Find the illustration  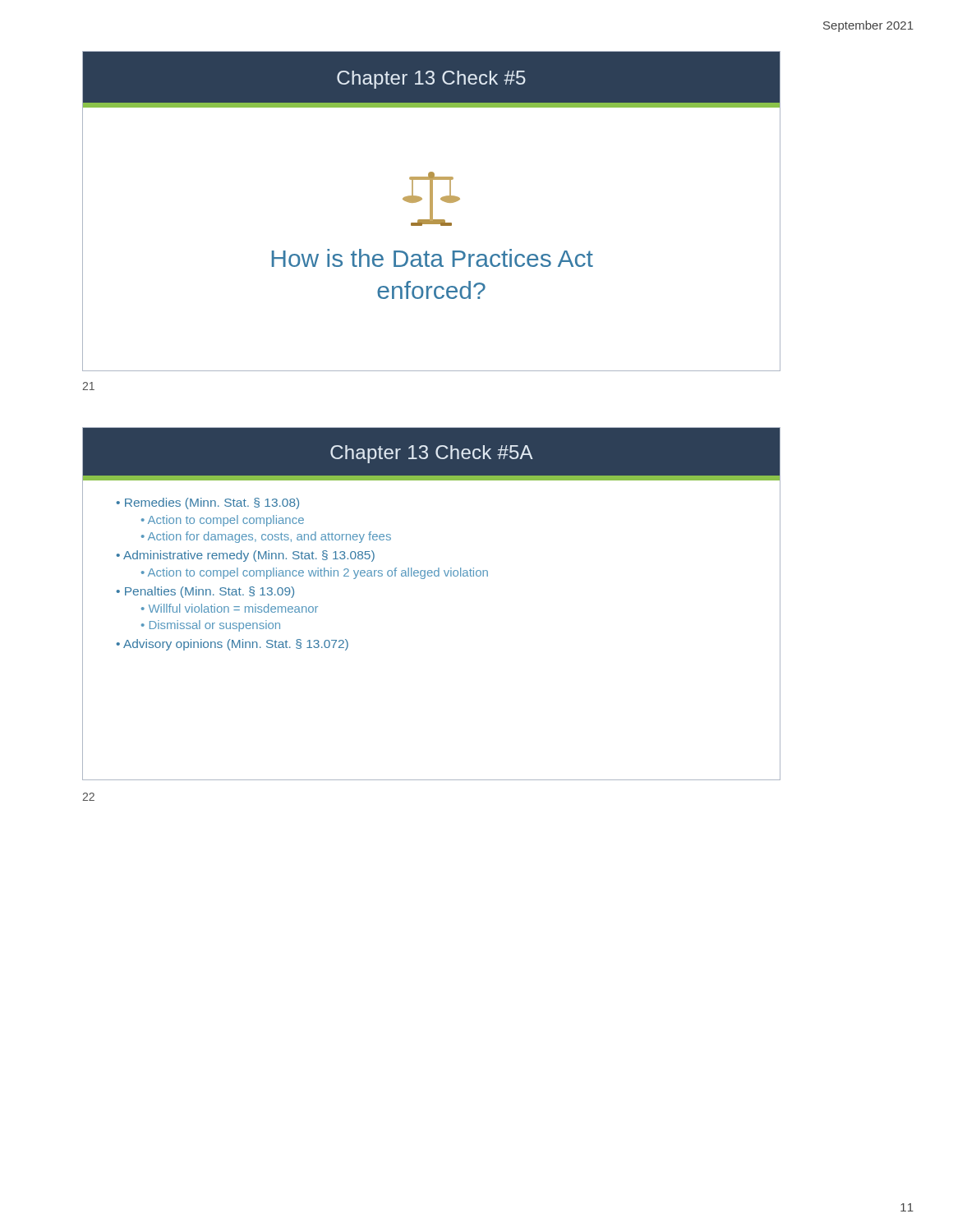coord(431,194)
